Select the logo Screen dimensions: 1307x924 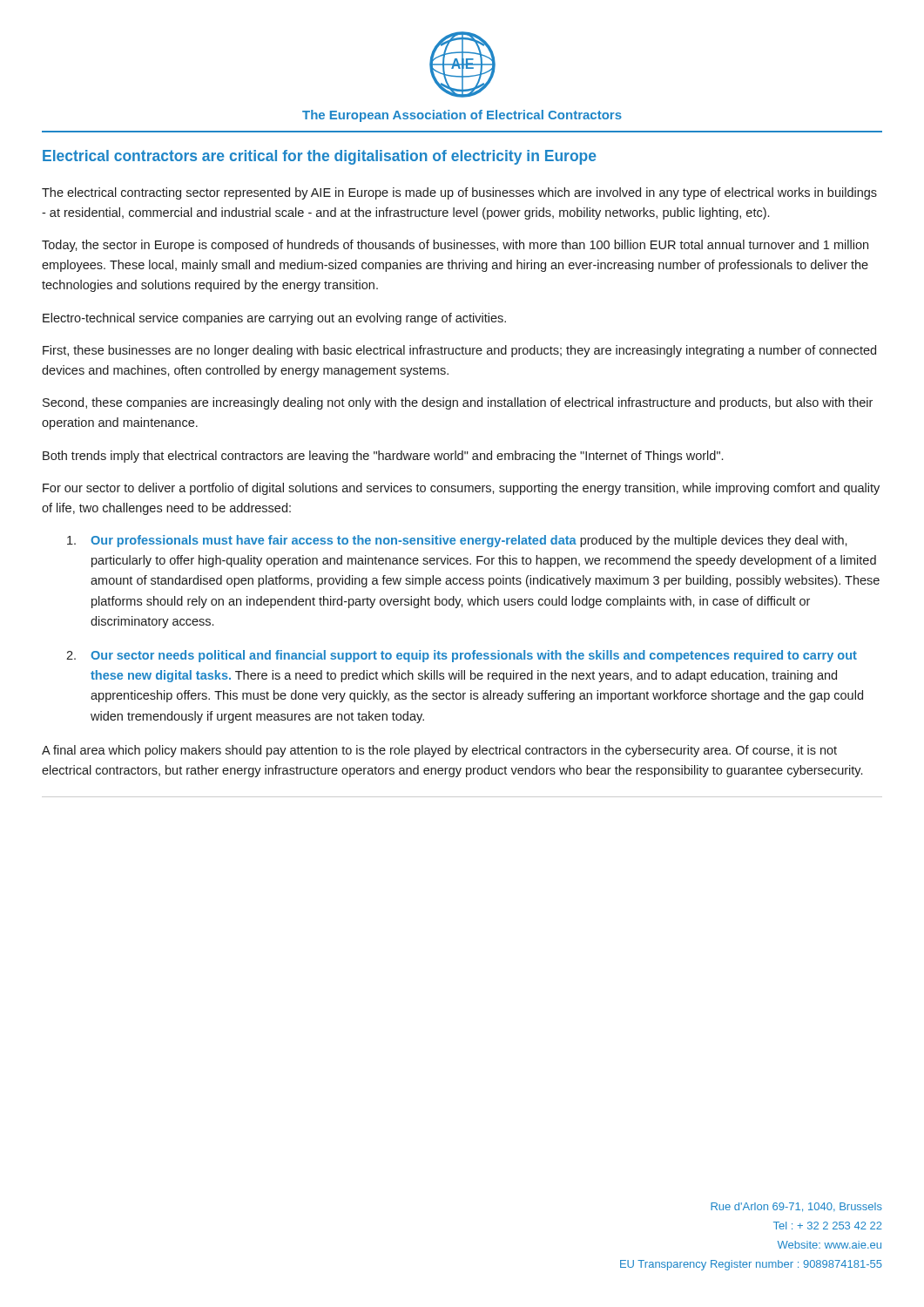coord(462,64)
